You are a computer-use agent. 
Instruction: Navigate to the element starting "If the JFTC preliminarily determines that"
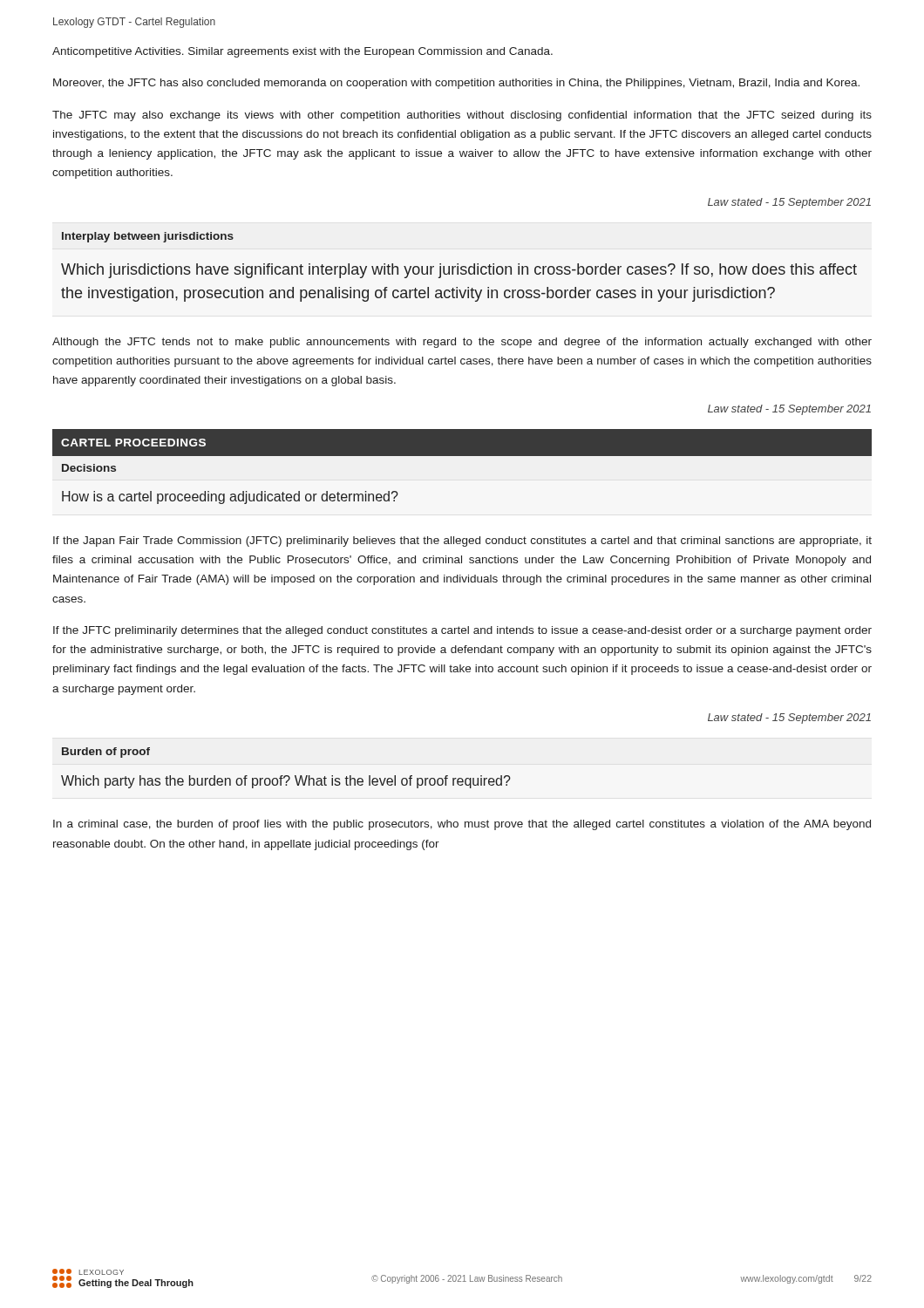[x=462, y=659]
